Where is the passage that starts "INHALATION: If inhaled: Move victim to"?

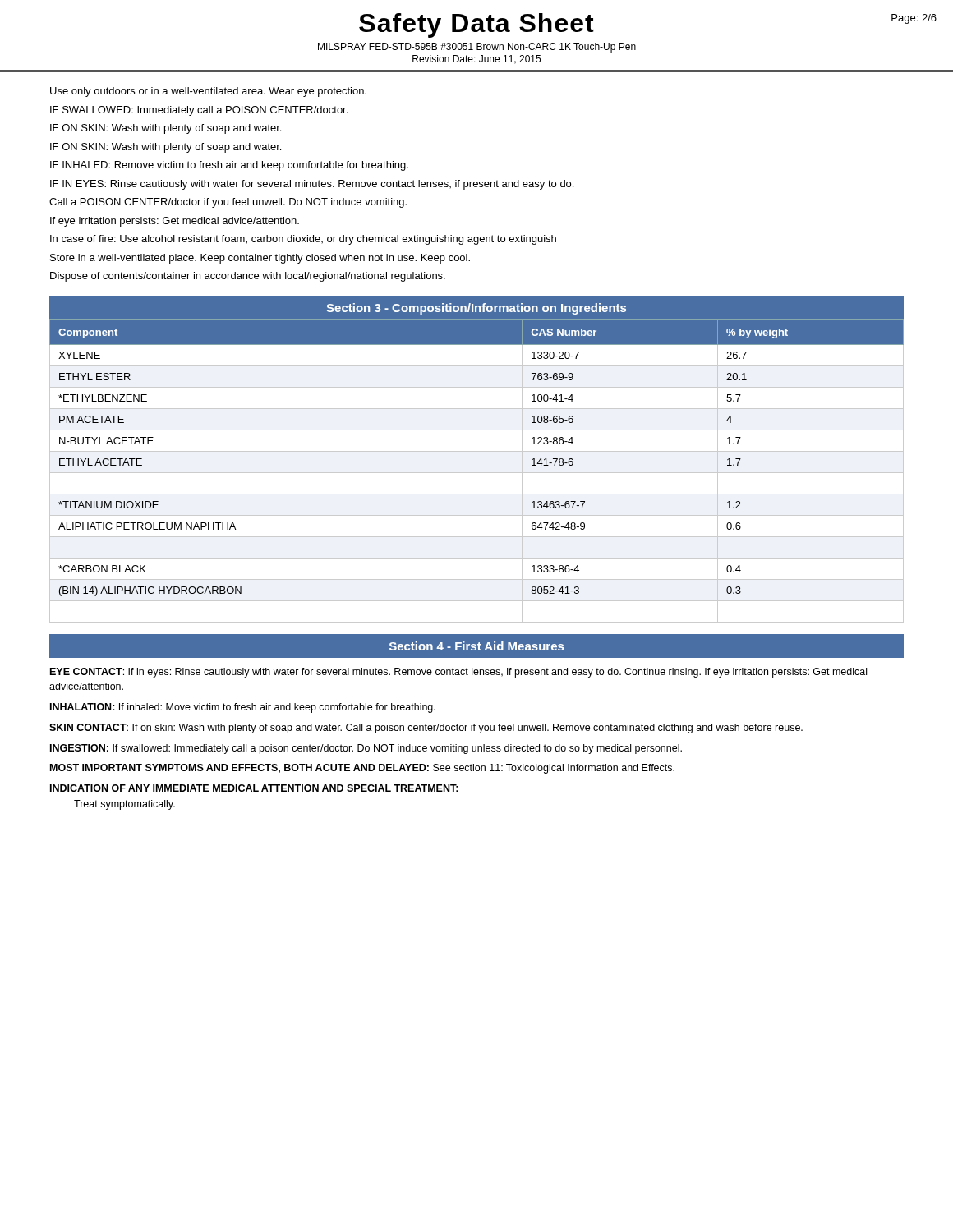click(243, 707)
